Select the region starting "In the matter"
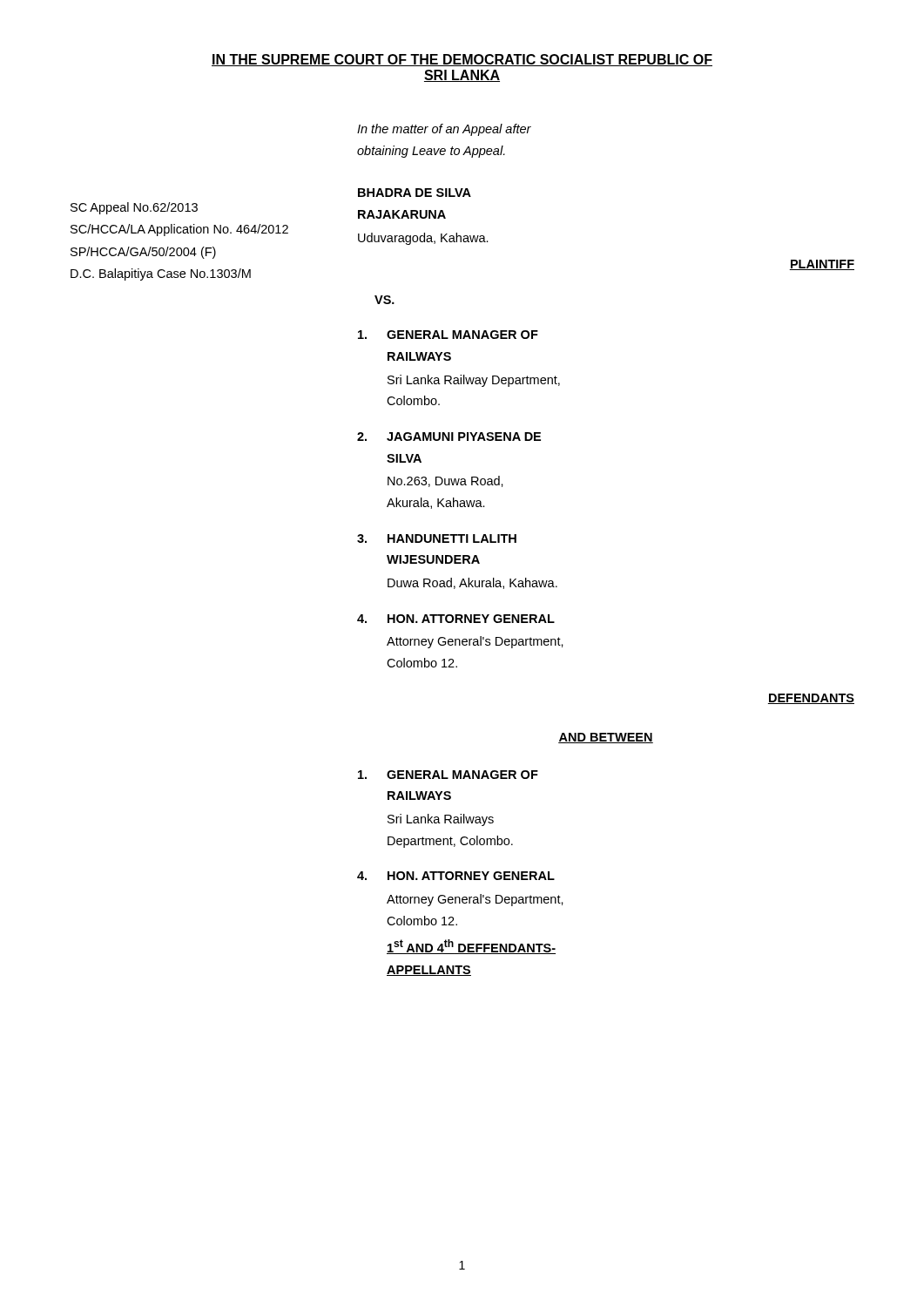 point(444,130)
